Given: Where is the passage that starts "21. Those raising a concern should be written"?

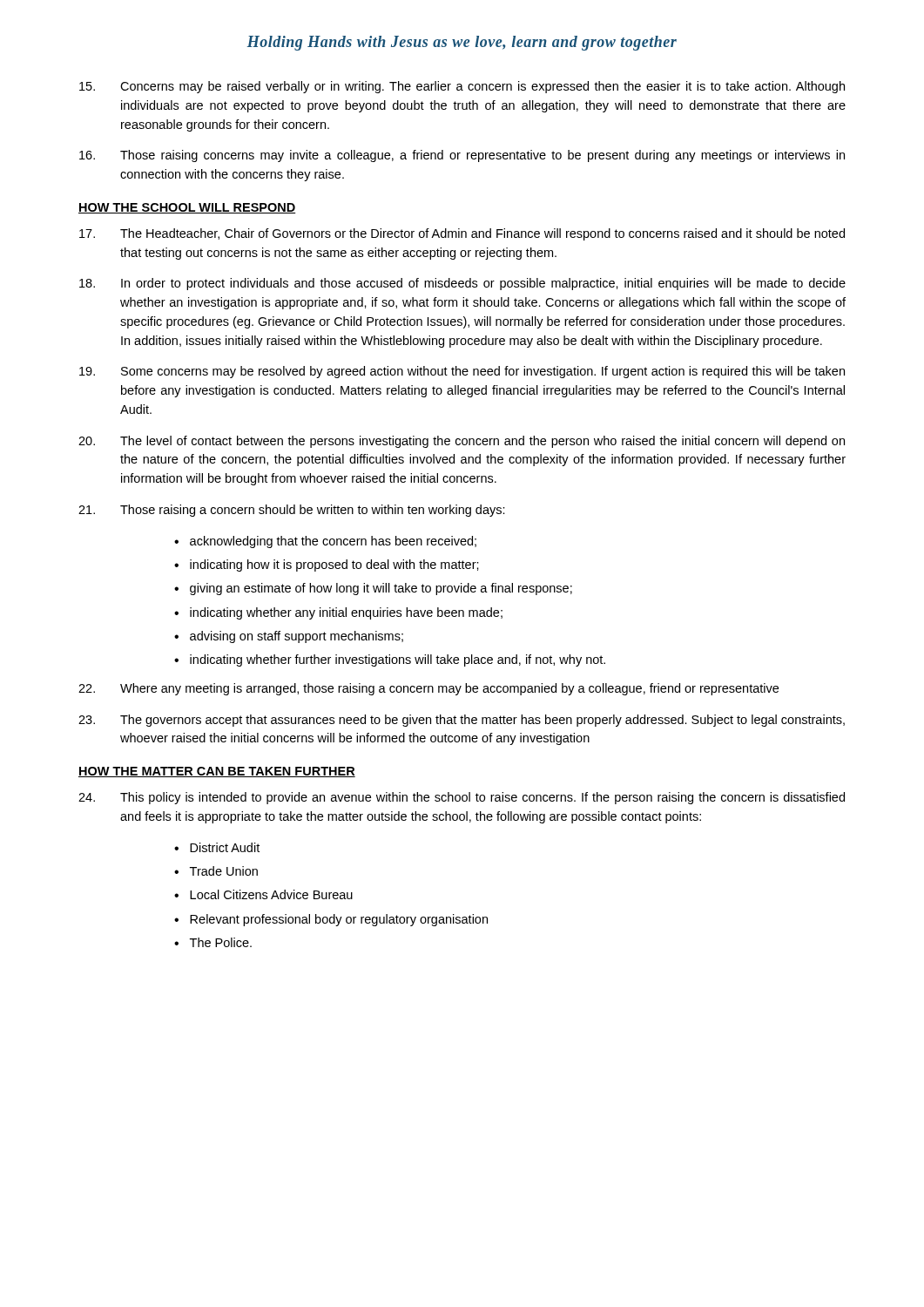Looking at the screenshot, I should (462, 510).
